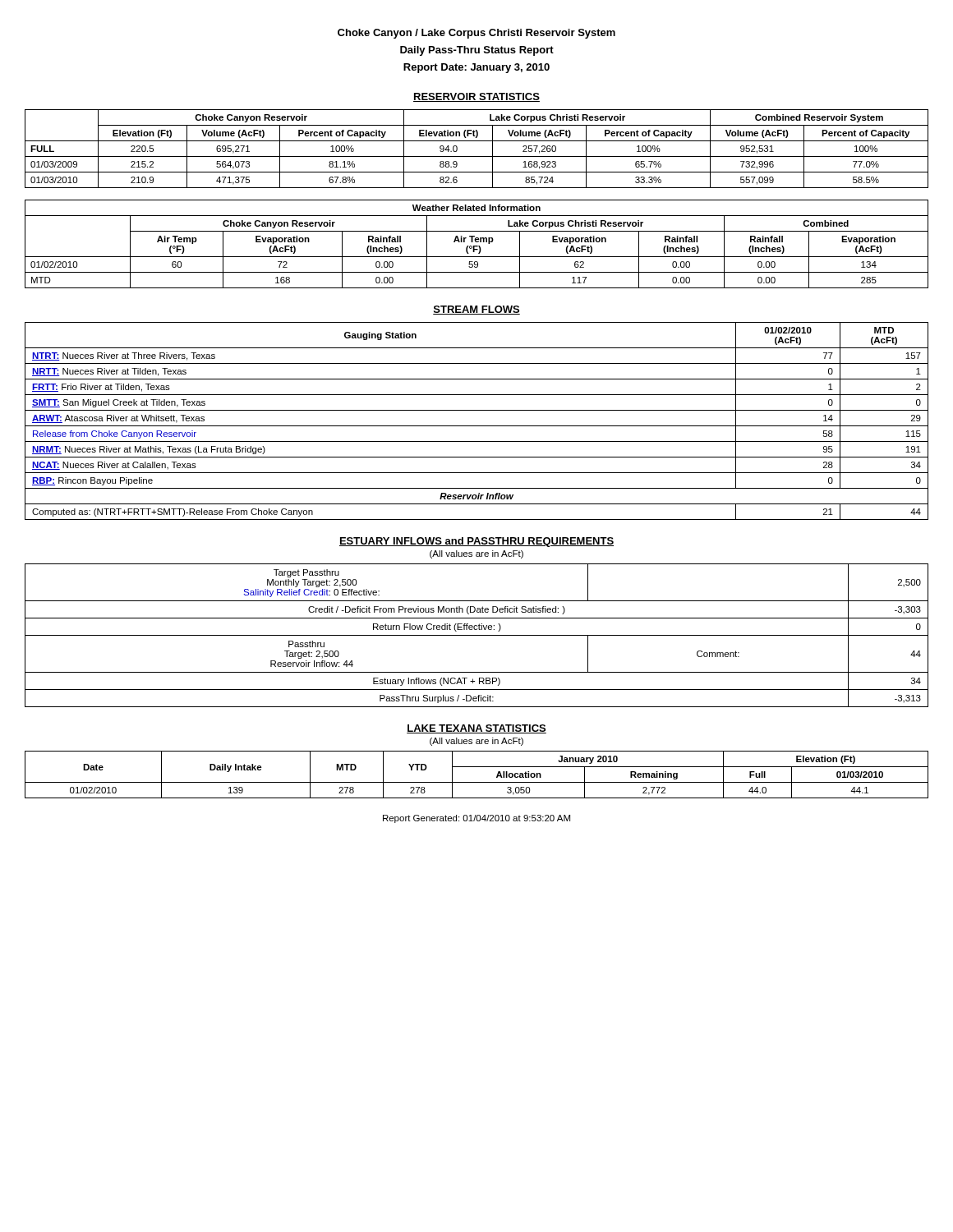The width and height of the screenshot is (953, 1232).
Task: Where does it say "LAKE TEXANA STATISTICS"?
Action: coord(476,728)
